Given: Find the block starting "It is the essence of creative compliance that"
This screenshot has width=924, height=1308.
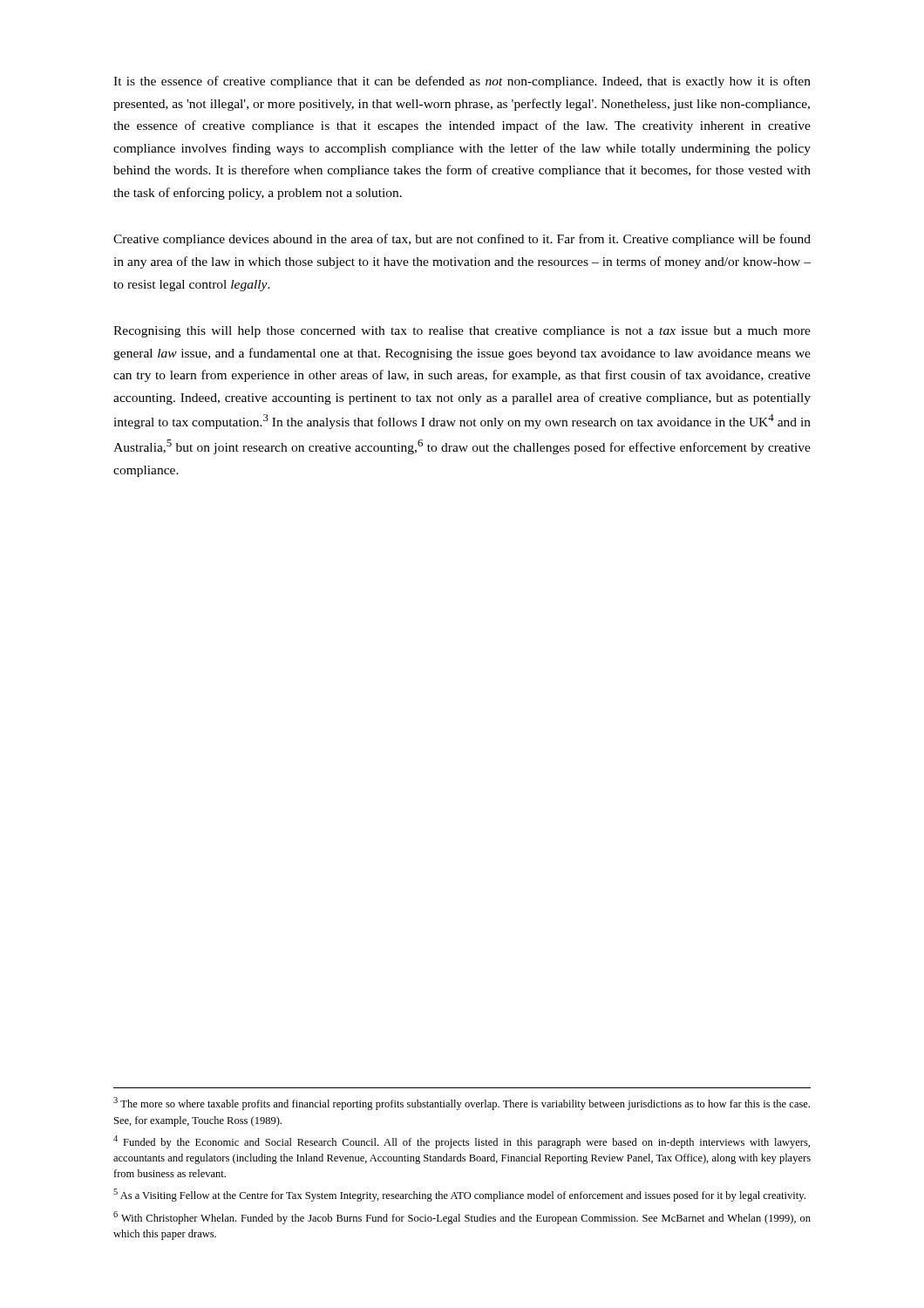Looking at the screenshot, I should coord(462,136).
